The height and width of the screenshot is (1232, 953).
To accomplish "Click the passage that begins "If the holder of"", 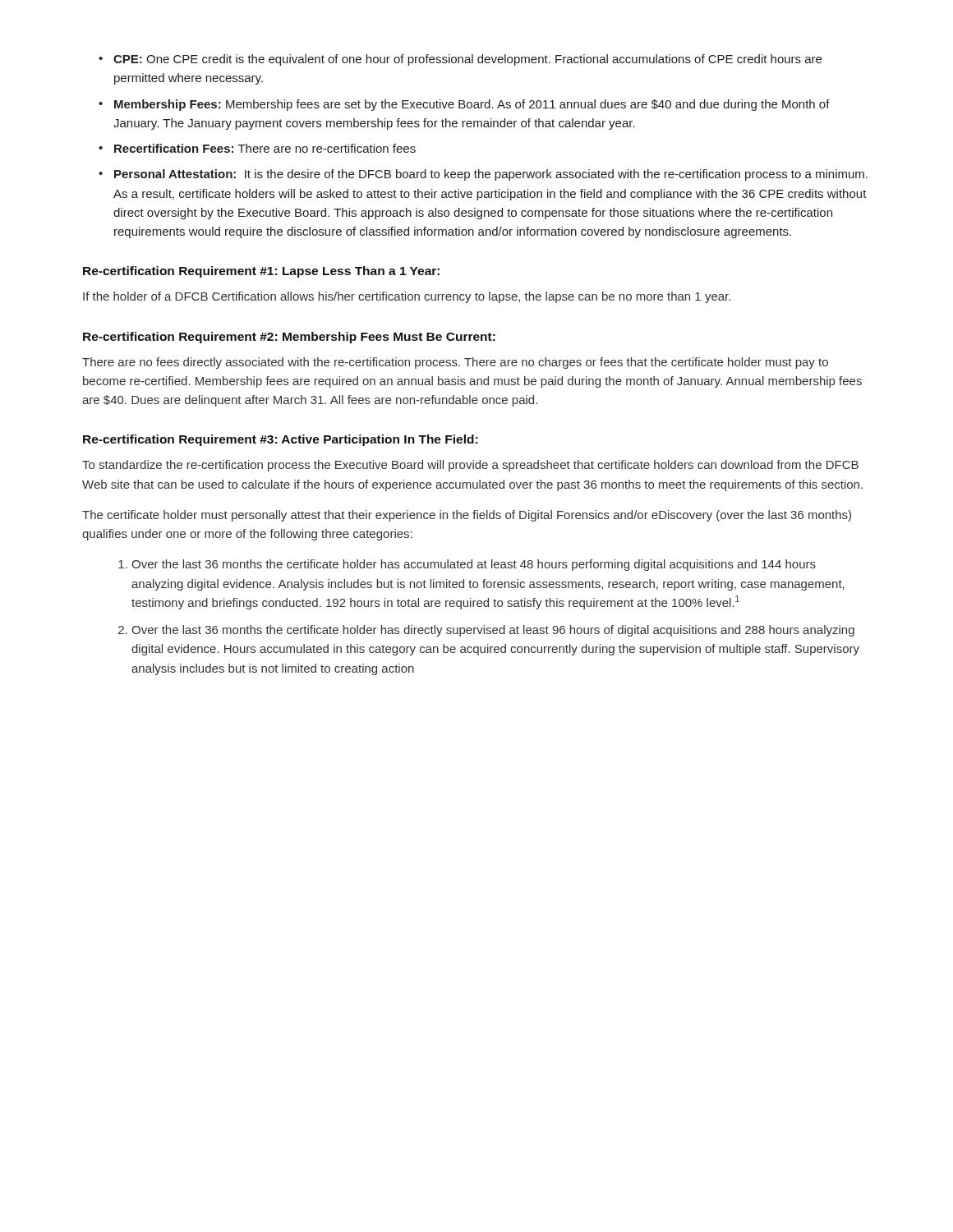I will (x=407, y=296).
